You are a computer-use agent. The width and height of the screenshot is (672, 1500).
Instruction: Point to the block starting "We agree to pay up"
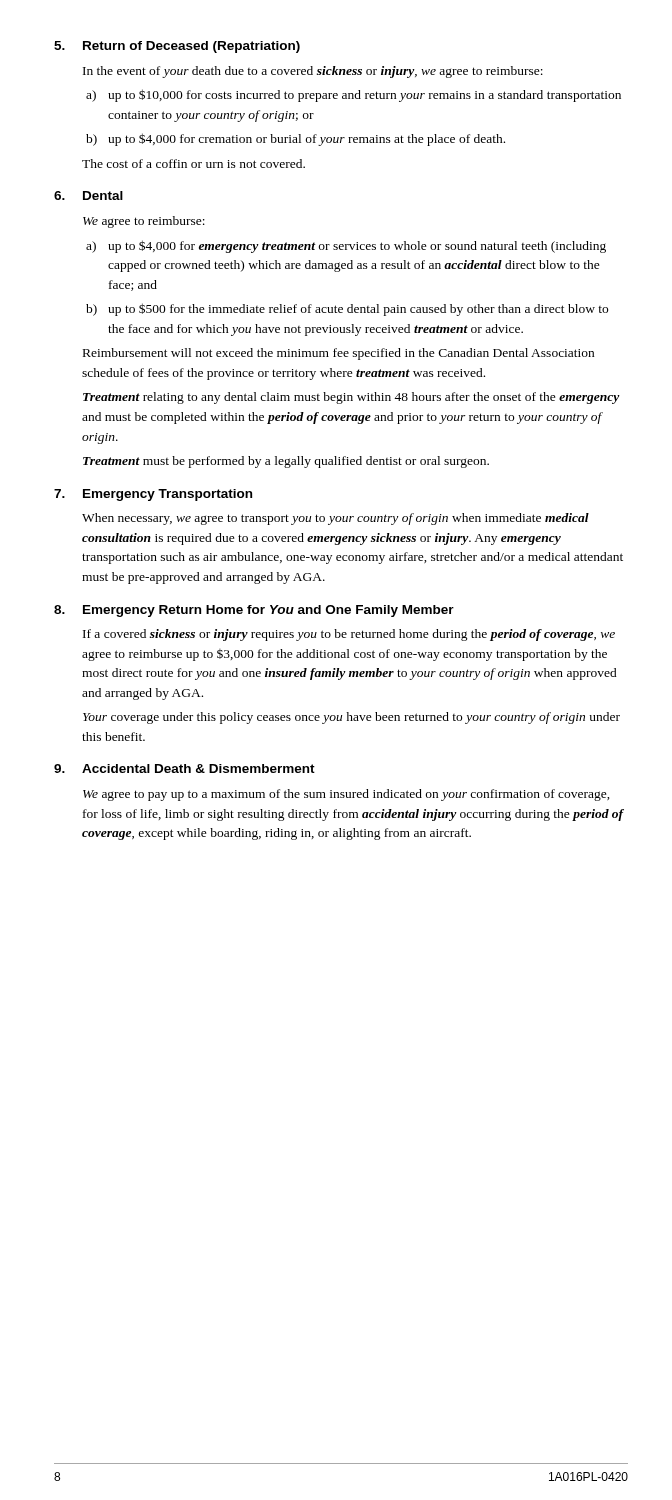353,813
